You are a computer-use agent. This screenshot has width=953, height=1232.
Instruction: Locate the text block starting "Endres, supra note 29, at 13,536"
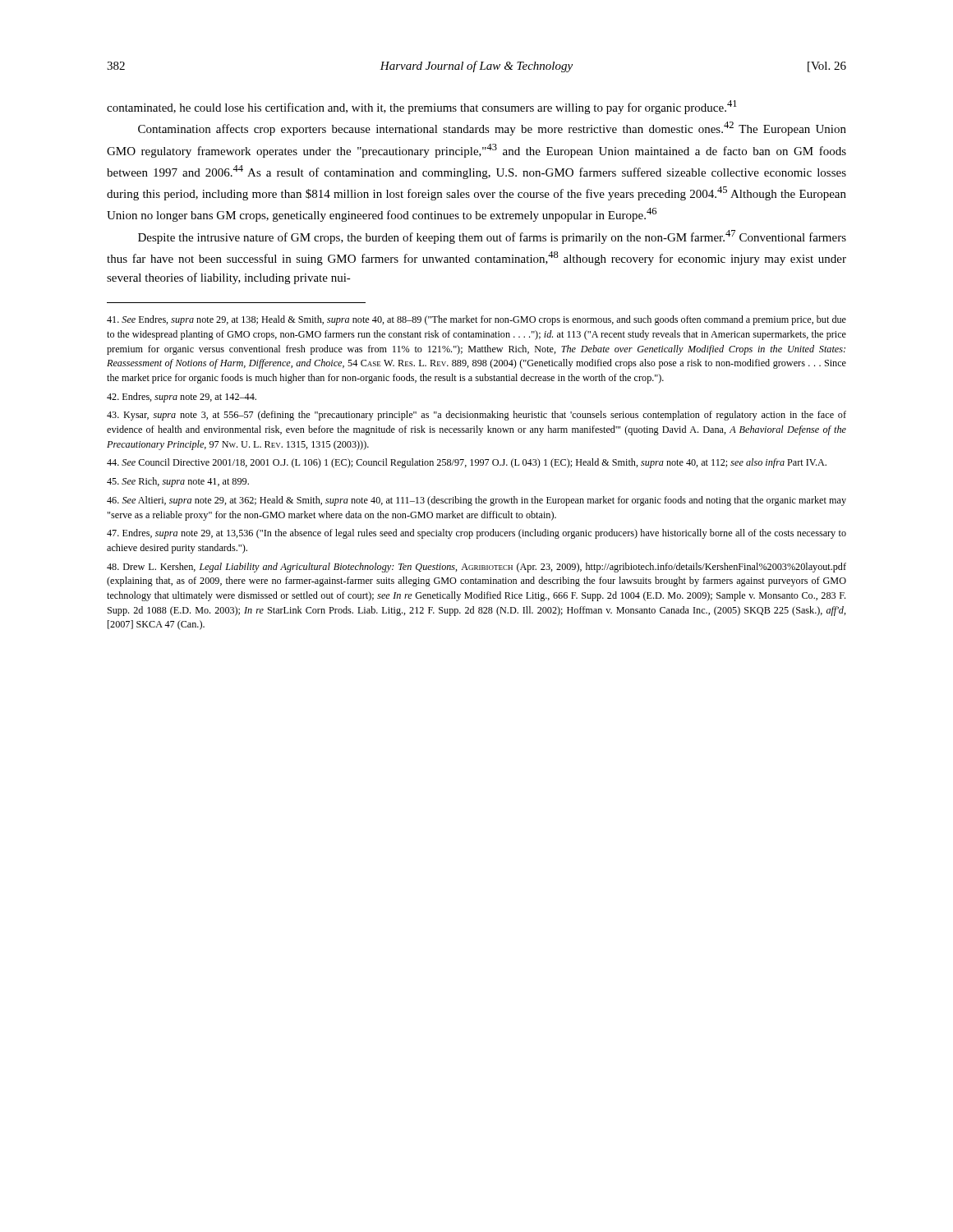click(x=476, y=540)
